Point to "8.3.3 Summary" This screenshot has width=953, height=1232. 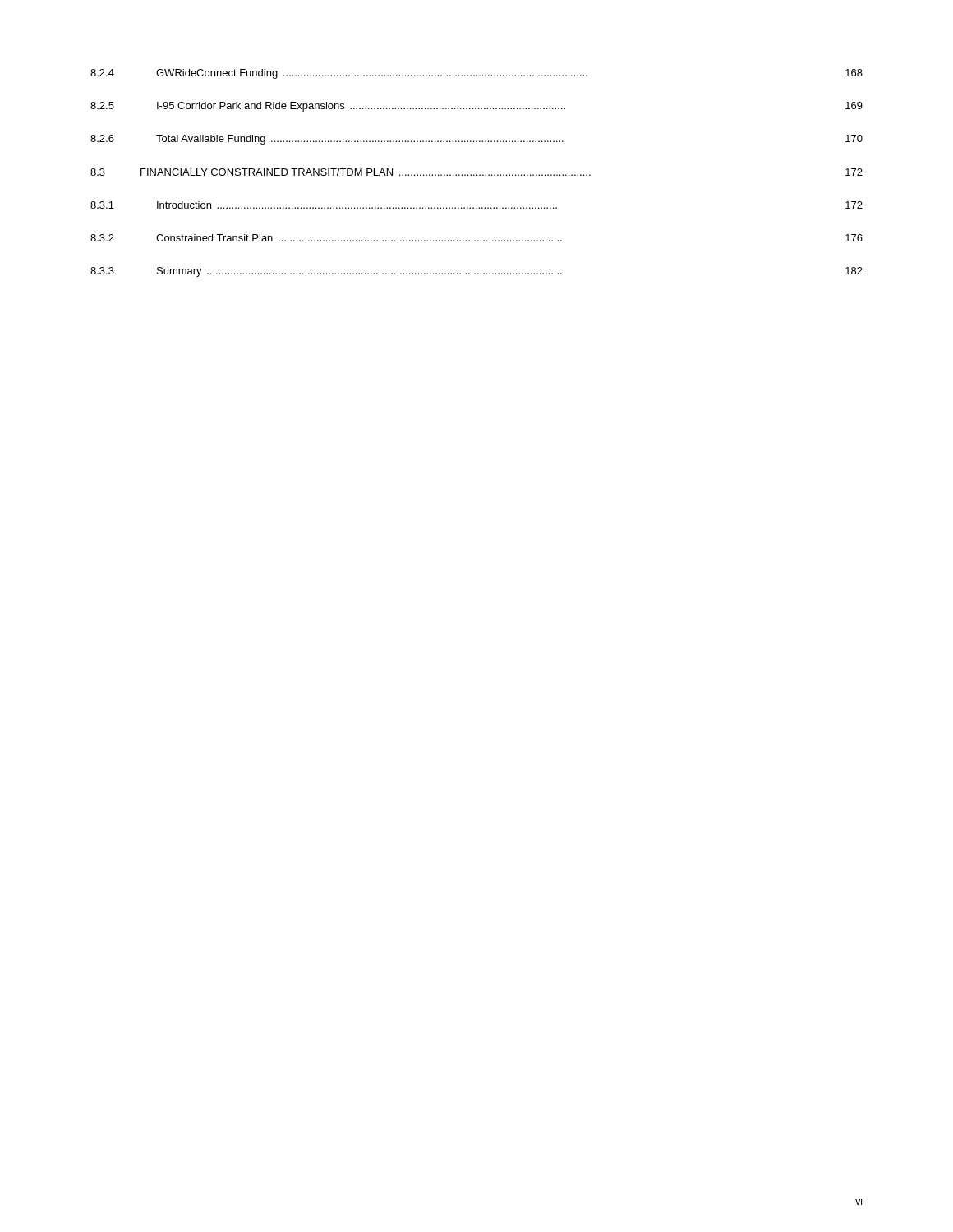coord(476,271)
